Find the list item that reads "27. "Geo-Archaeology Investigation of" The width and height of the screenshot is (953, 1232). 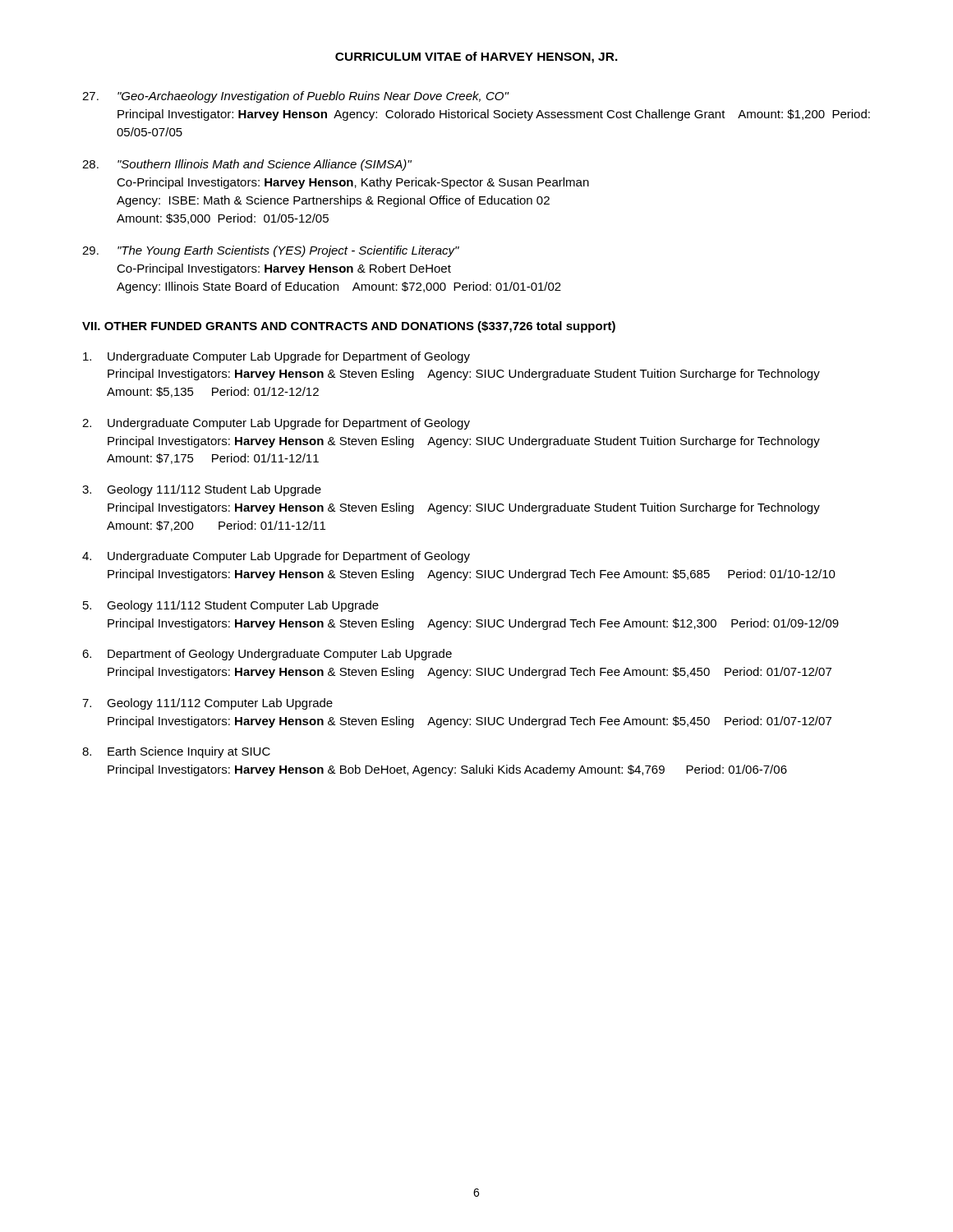[x=476, y=114]
